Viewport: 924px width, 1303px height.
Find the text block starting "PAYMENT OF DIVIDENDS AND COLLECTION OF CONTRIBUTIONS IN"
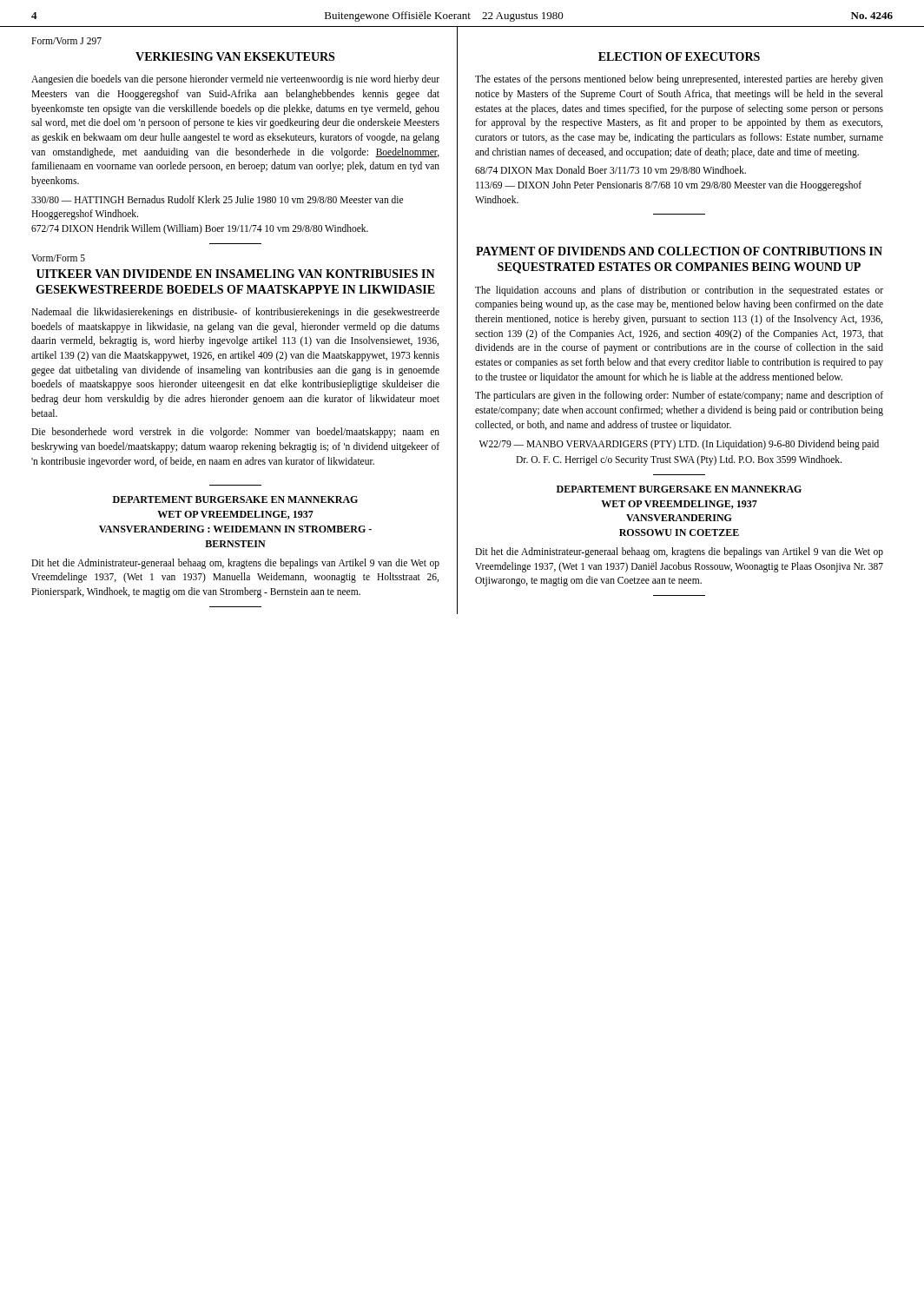click(679, 260)
